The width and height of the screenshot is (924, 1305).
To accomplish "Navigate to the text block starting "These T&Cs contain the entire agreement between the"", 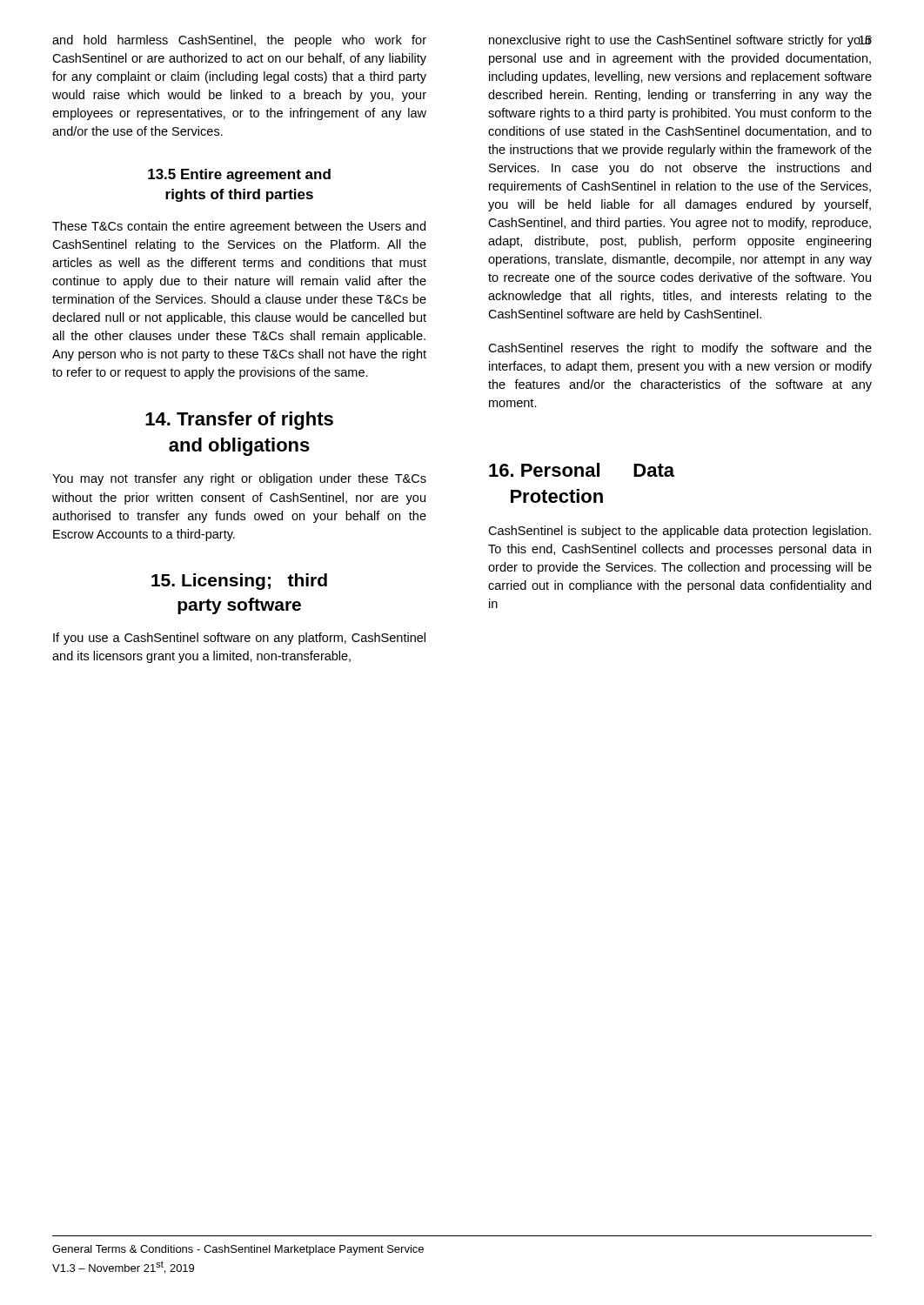I will (x=239, y=299).
